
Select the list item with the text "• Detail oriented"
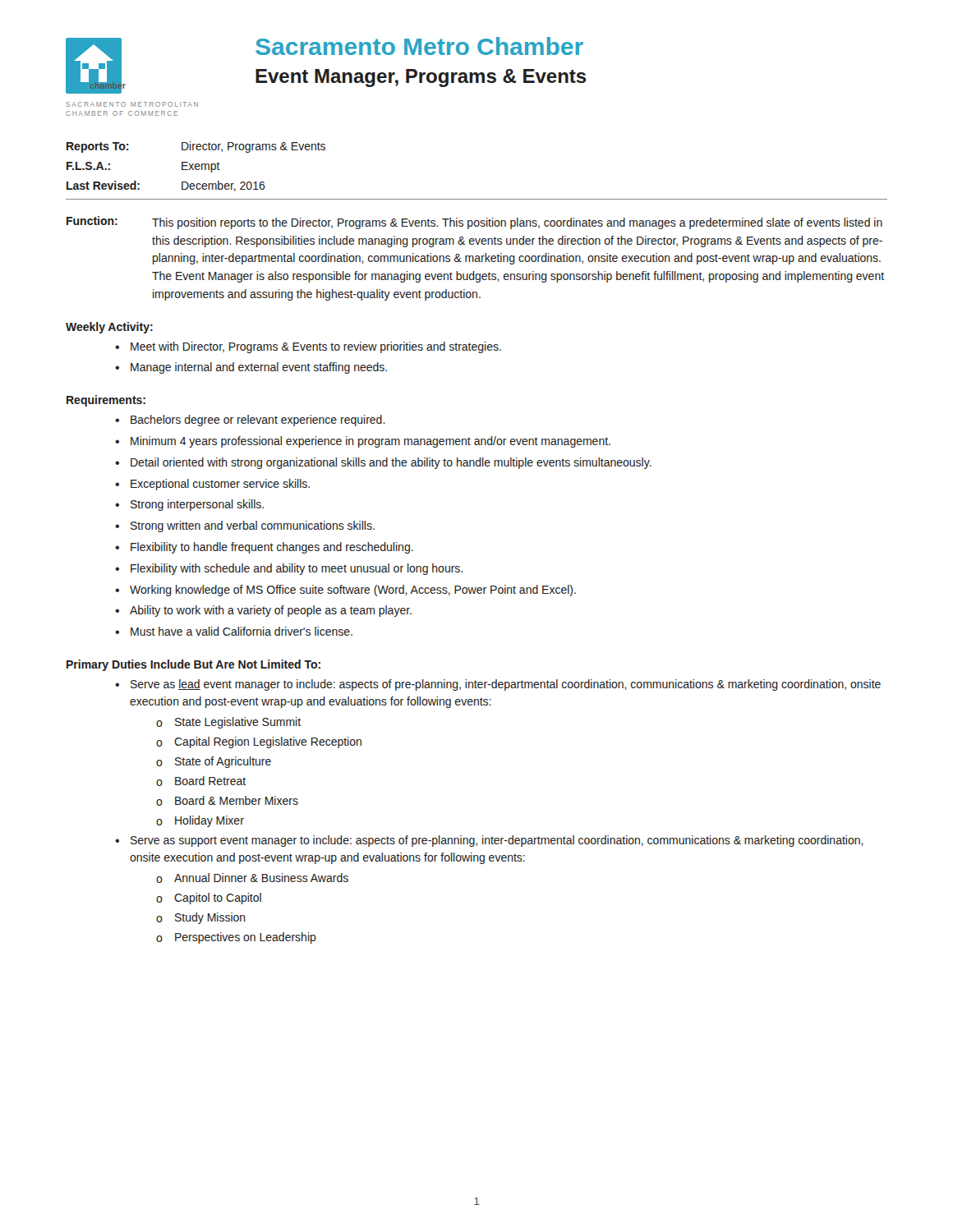pos(501,463)
